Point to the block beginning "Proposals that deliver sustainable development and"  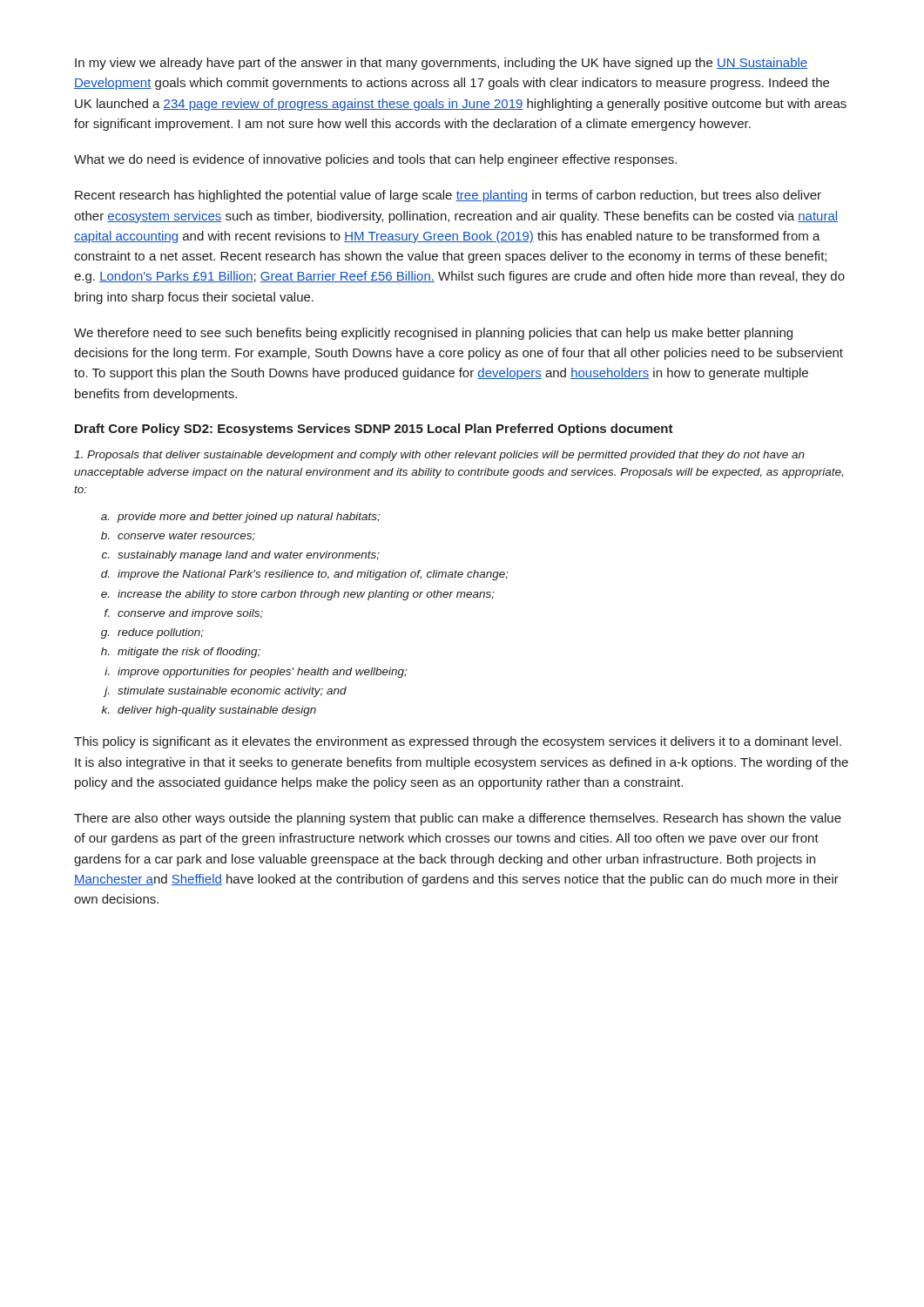459,472
